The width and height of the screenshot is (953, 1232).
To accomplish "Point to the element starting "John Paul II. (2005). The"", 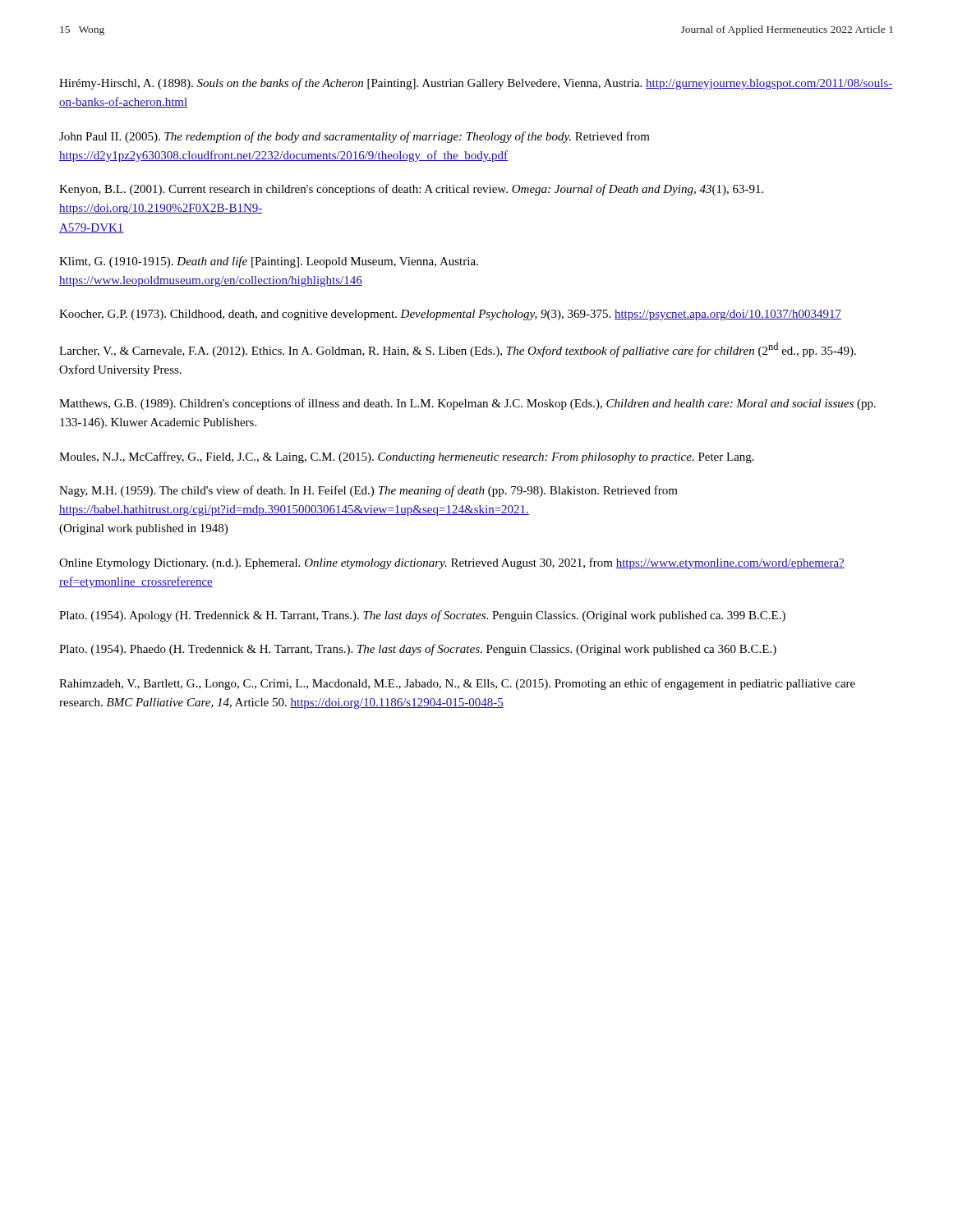I will 354,145.
